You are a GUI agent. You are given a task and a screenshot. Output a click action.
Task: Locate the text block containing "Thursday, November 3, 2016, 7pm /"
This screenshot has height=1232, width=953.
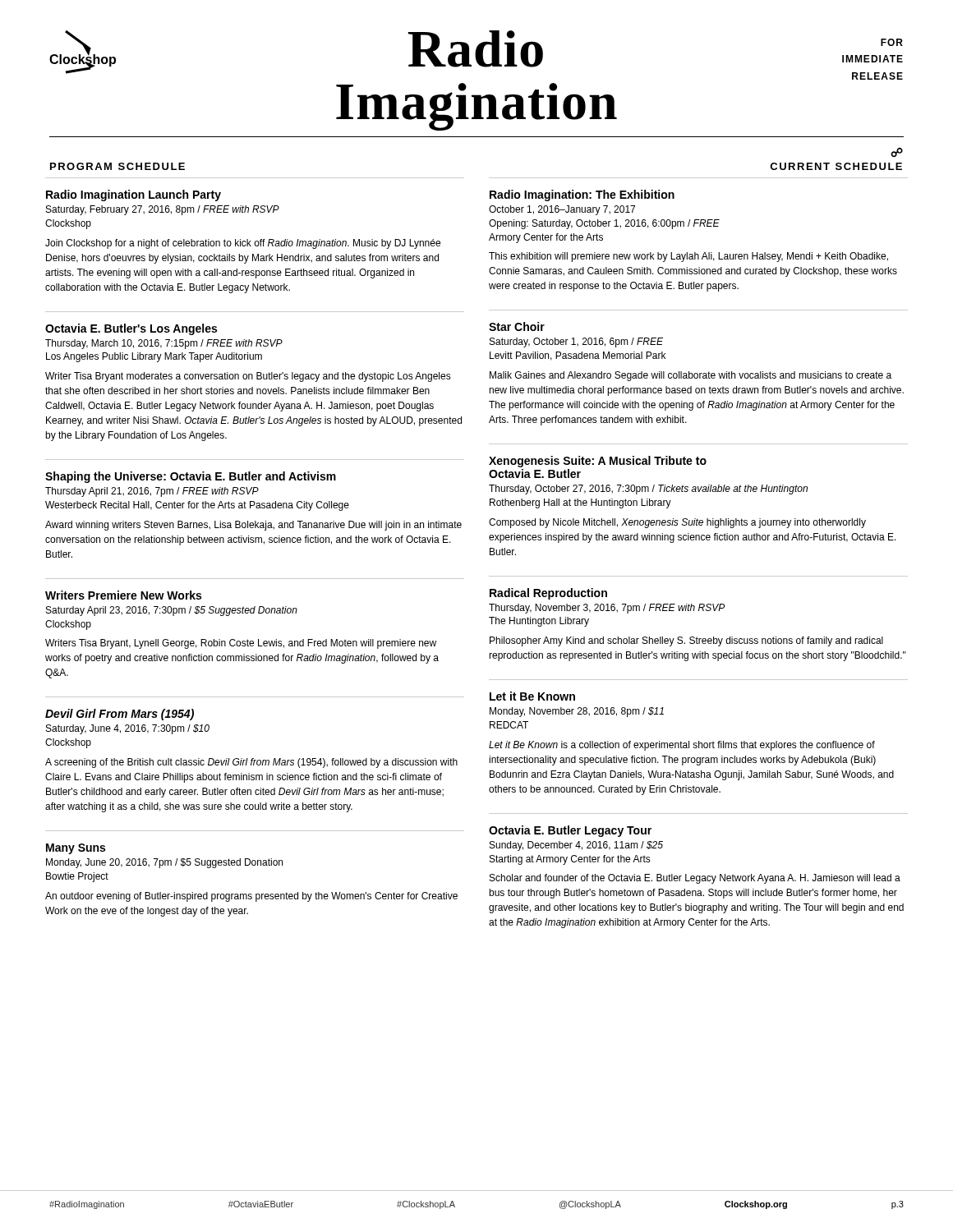click(698, 632)
